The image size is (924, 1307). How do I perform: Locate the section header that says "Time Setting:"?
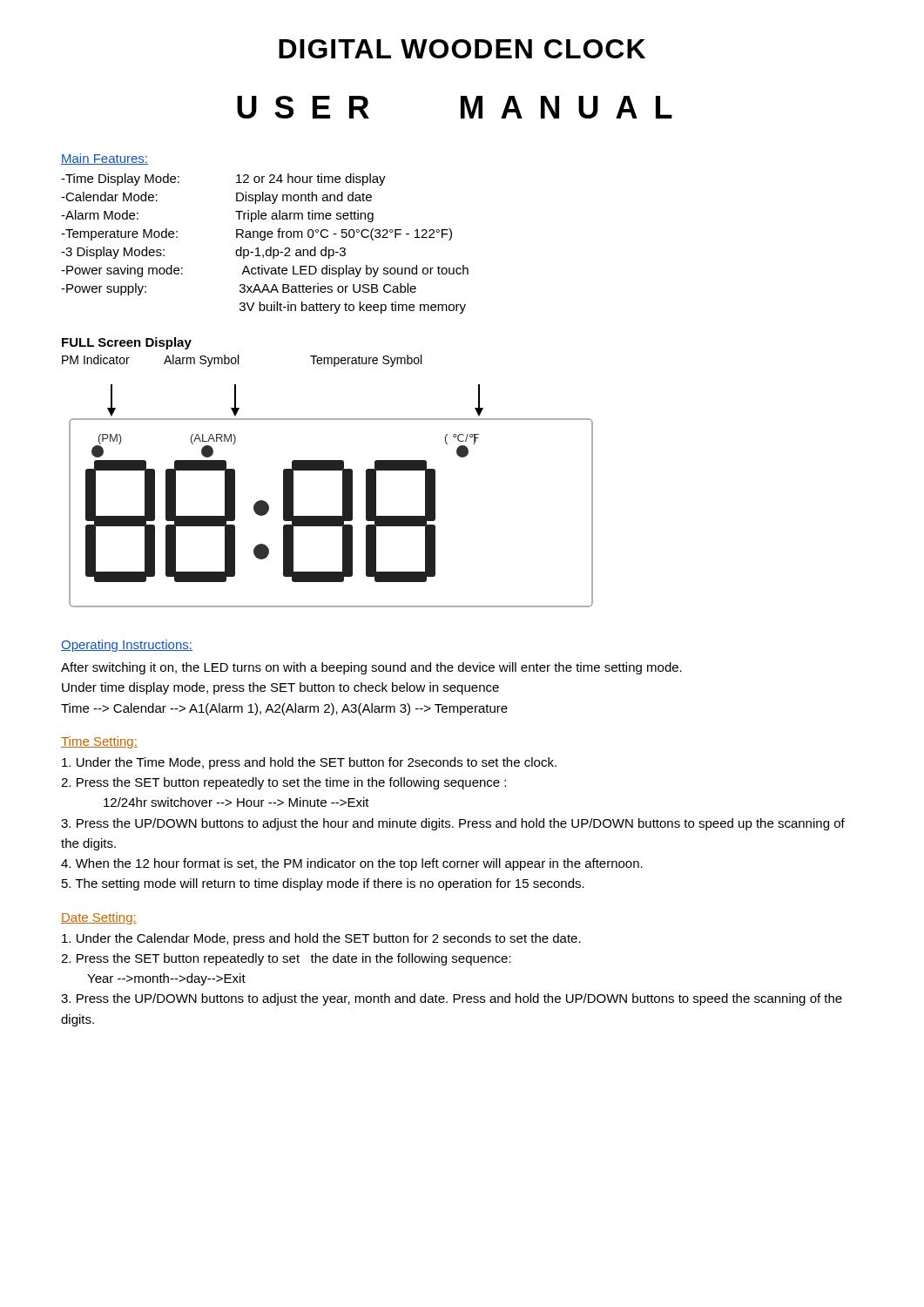pos(99,741)
